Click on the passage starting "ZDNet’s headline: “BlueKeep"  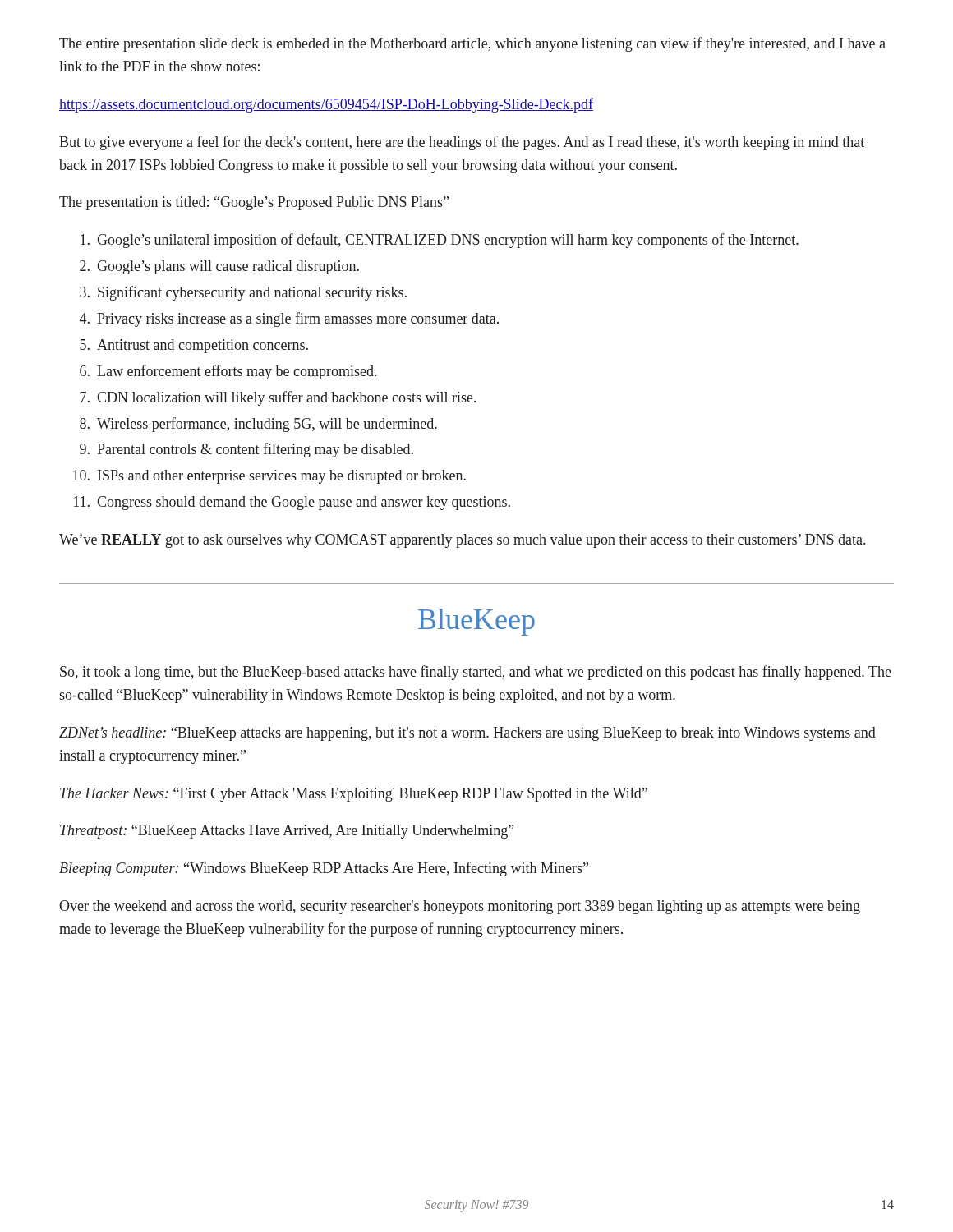click(x=467, y=744)
